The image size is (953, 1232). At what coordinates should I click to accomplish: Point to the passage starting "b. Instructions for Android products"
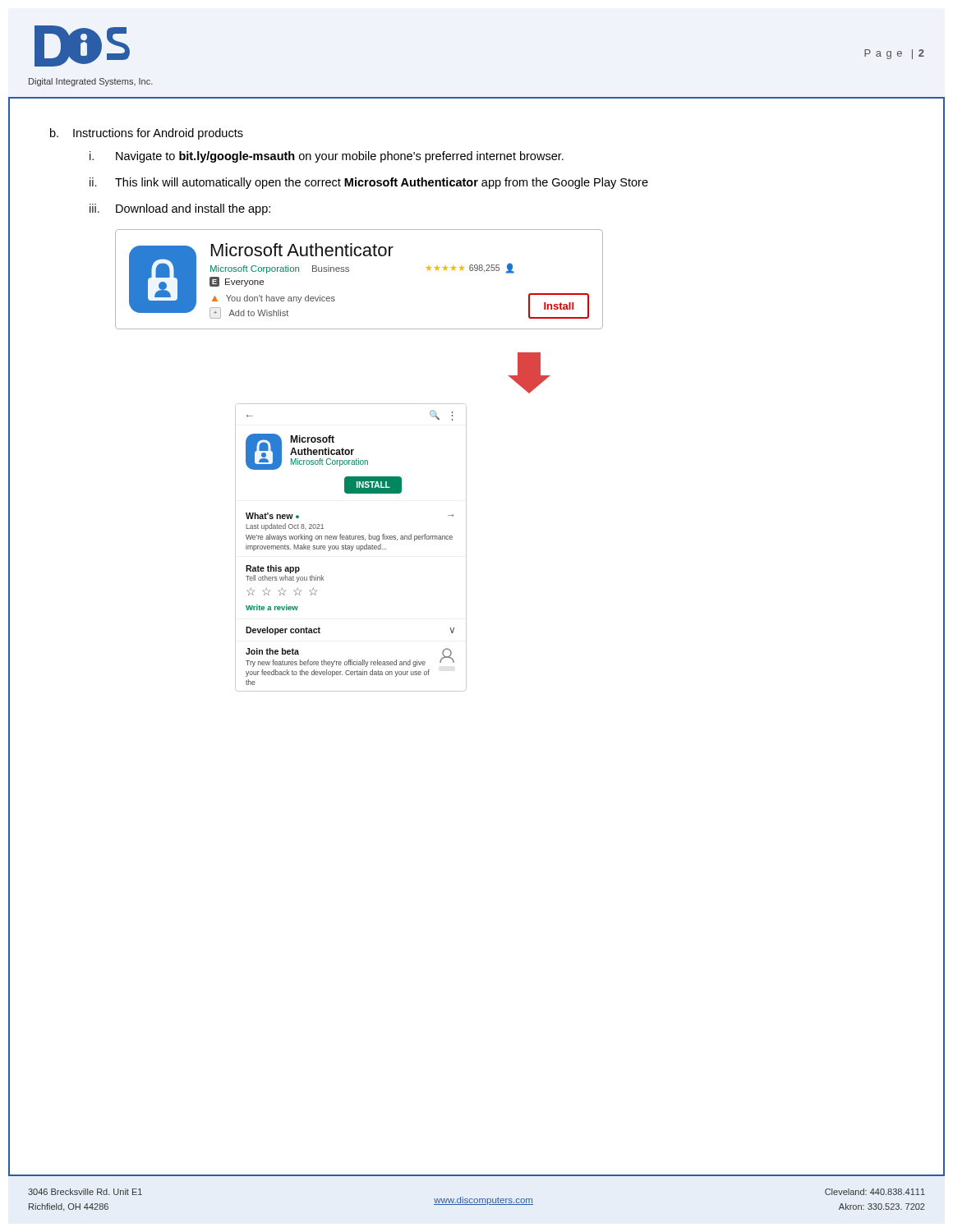[146, 133]
